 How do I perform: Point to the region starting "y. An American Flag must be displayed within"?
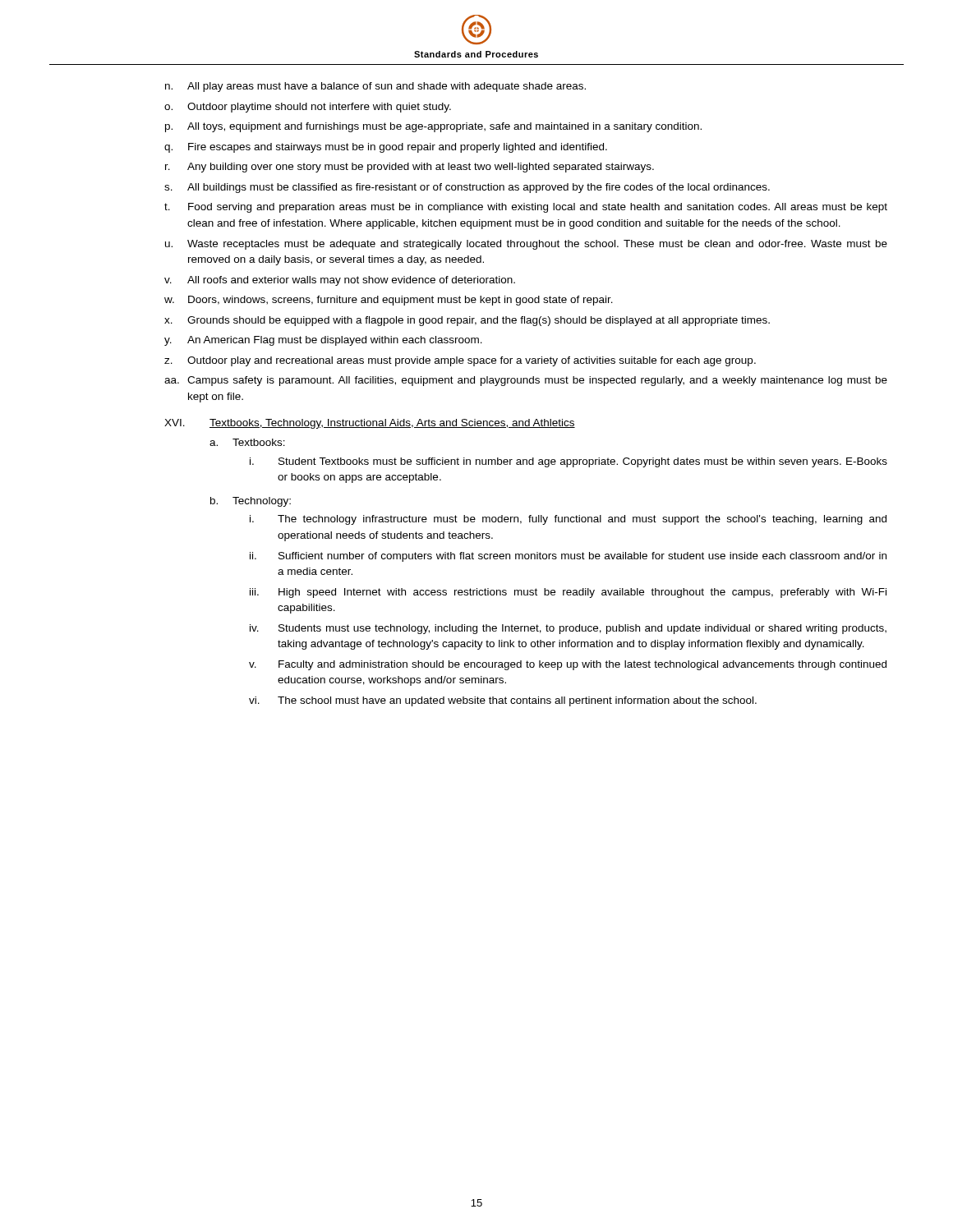[323, 341]
